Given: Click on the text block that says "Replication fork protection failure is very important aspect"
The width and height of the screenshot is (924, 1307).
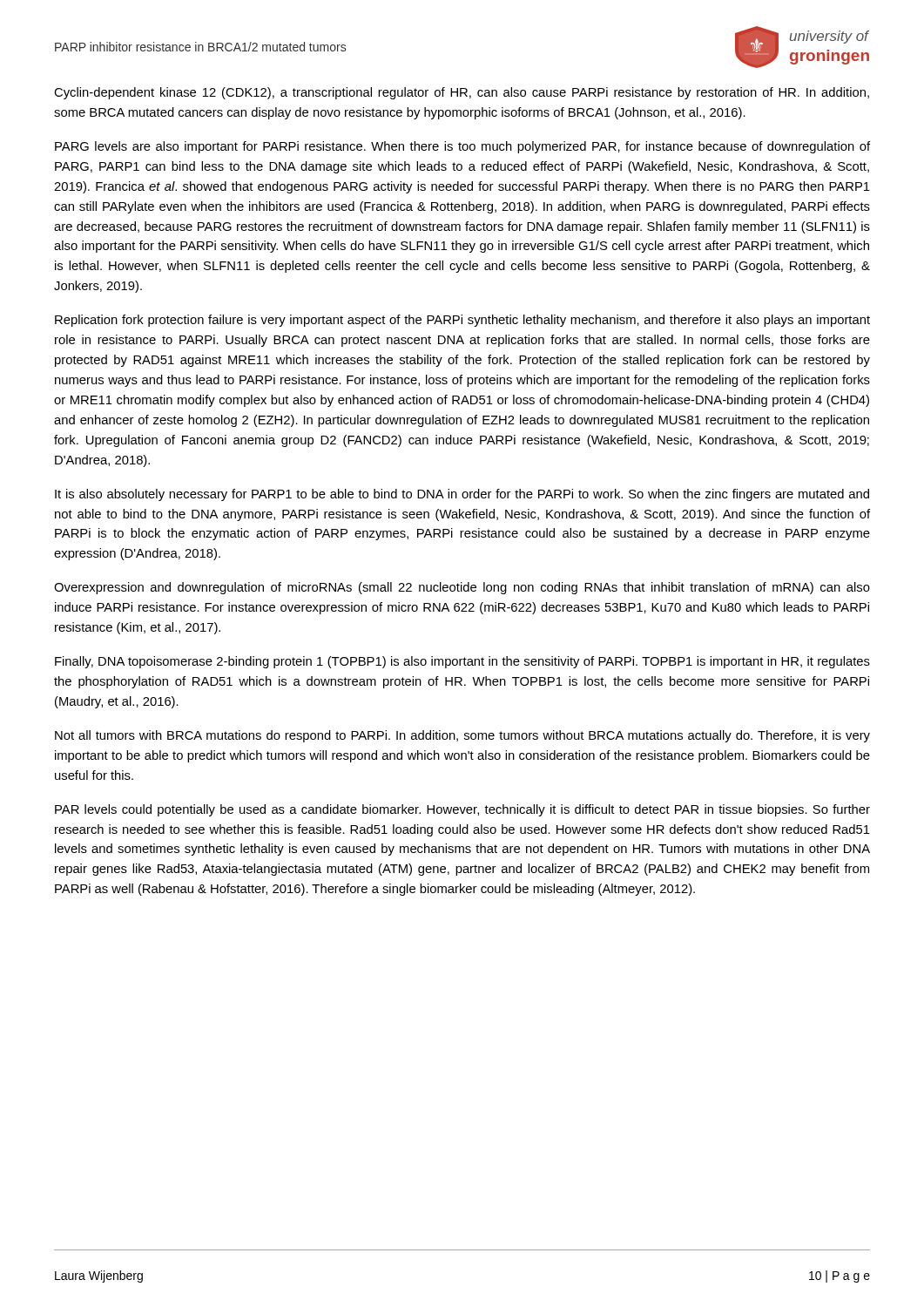Looking at the screenshot, I should tap(462, 390).
